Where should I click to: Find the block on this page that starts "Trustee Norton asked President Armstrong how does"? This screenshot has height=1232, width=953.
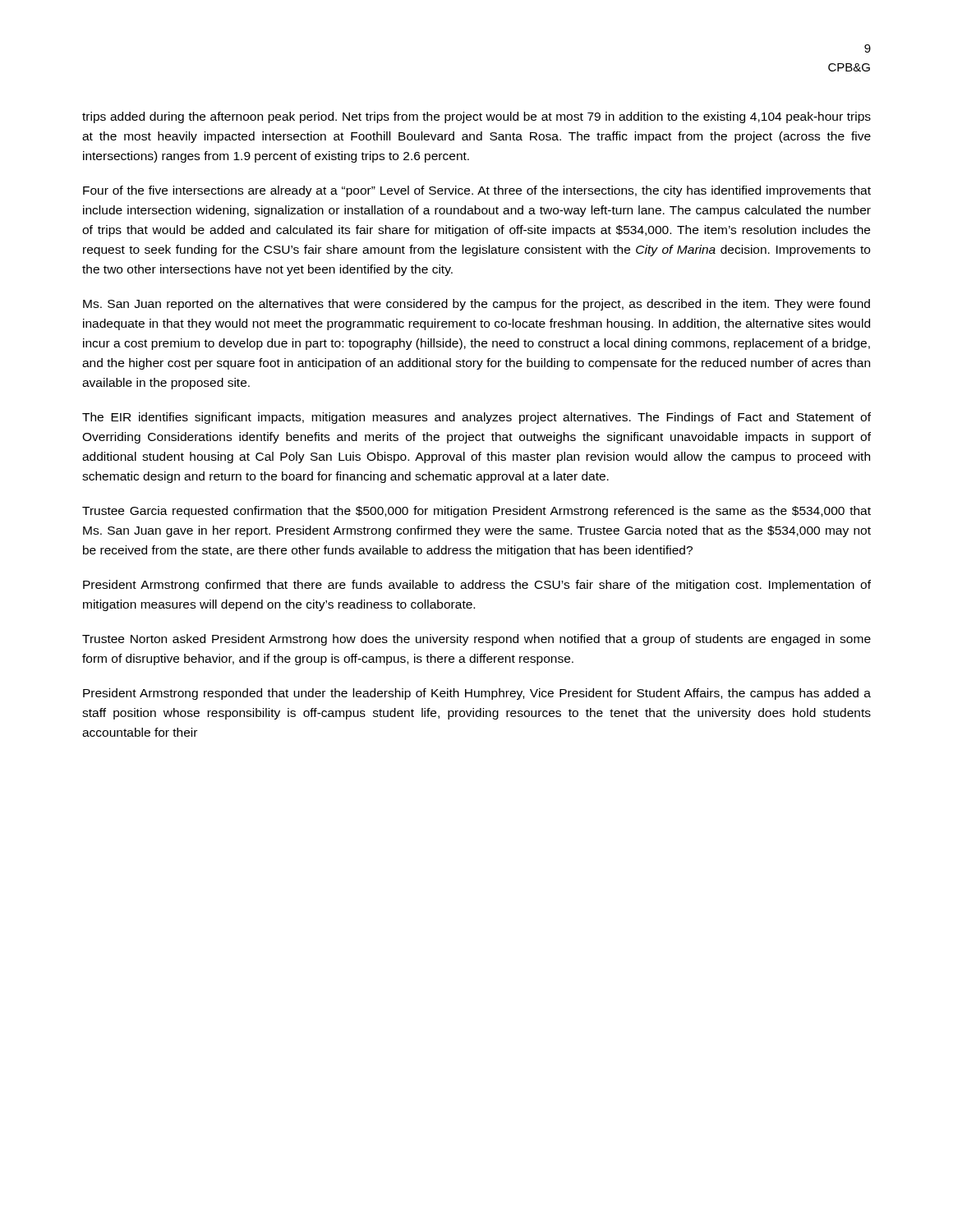point(476,649)
